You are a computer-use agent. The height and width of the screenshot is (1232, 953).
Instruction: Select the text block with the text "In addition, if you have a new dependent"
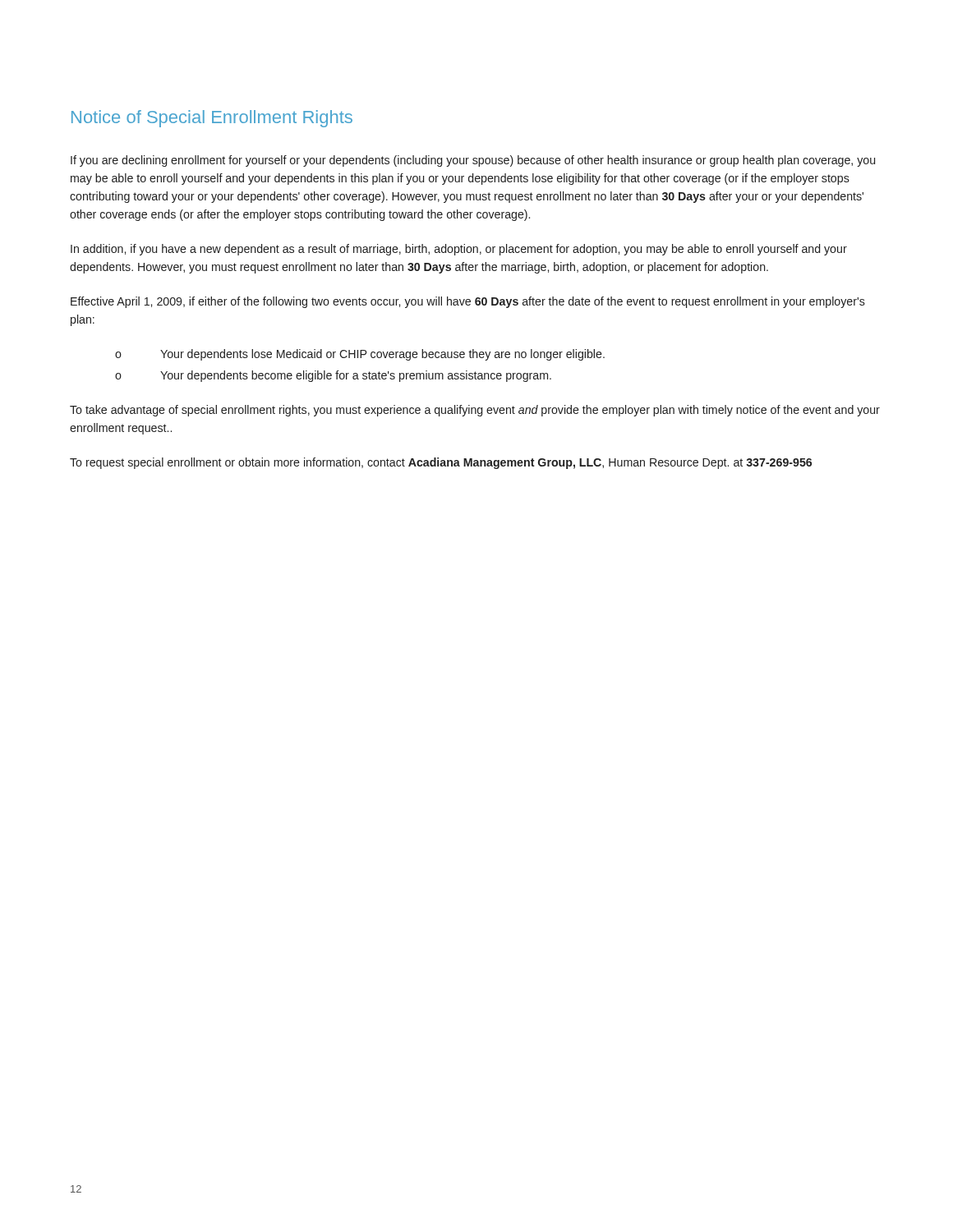476,258
